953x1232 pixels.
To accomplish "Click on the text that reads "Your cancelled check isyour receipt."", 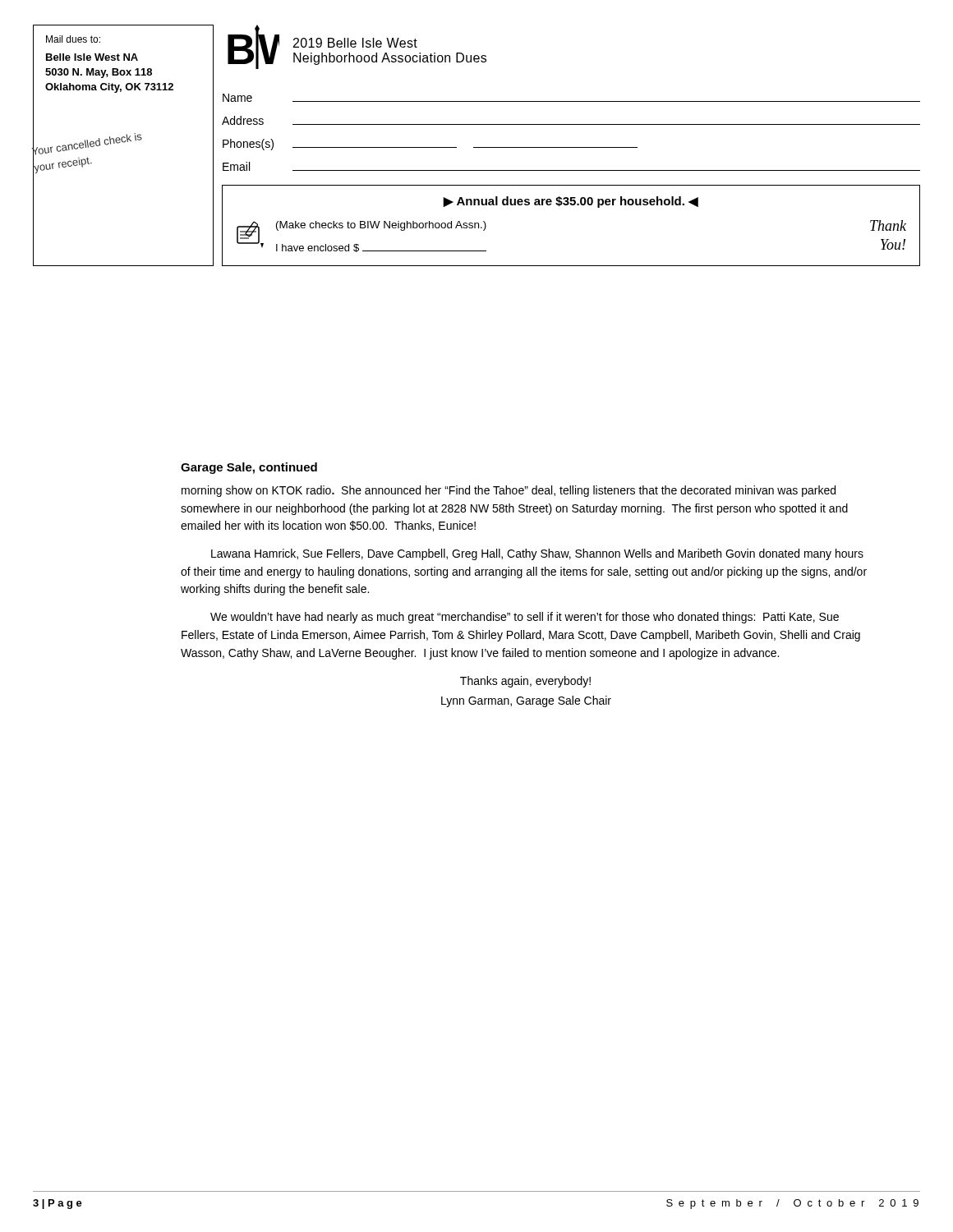I will 87,152.
